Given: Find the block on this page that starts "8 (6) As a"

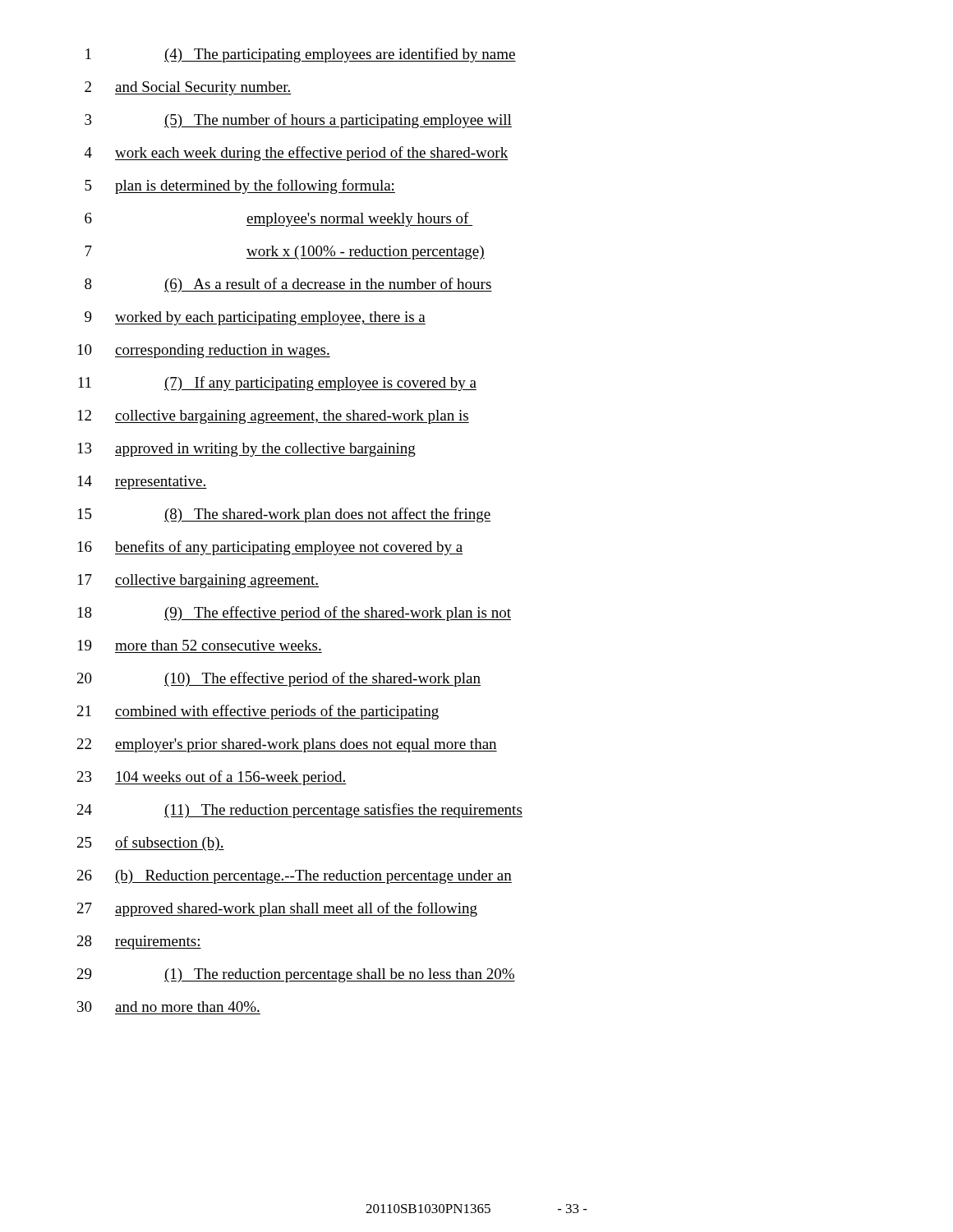Looking at the screenshot, I should pos(270,284).
